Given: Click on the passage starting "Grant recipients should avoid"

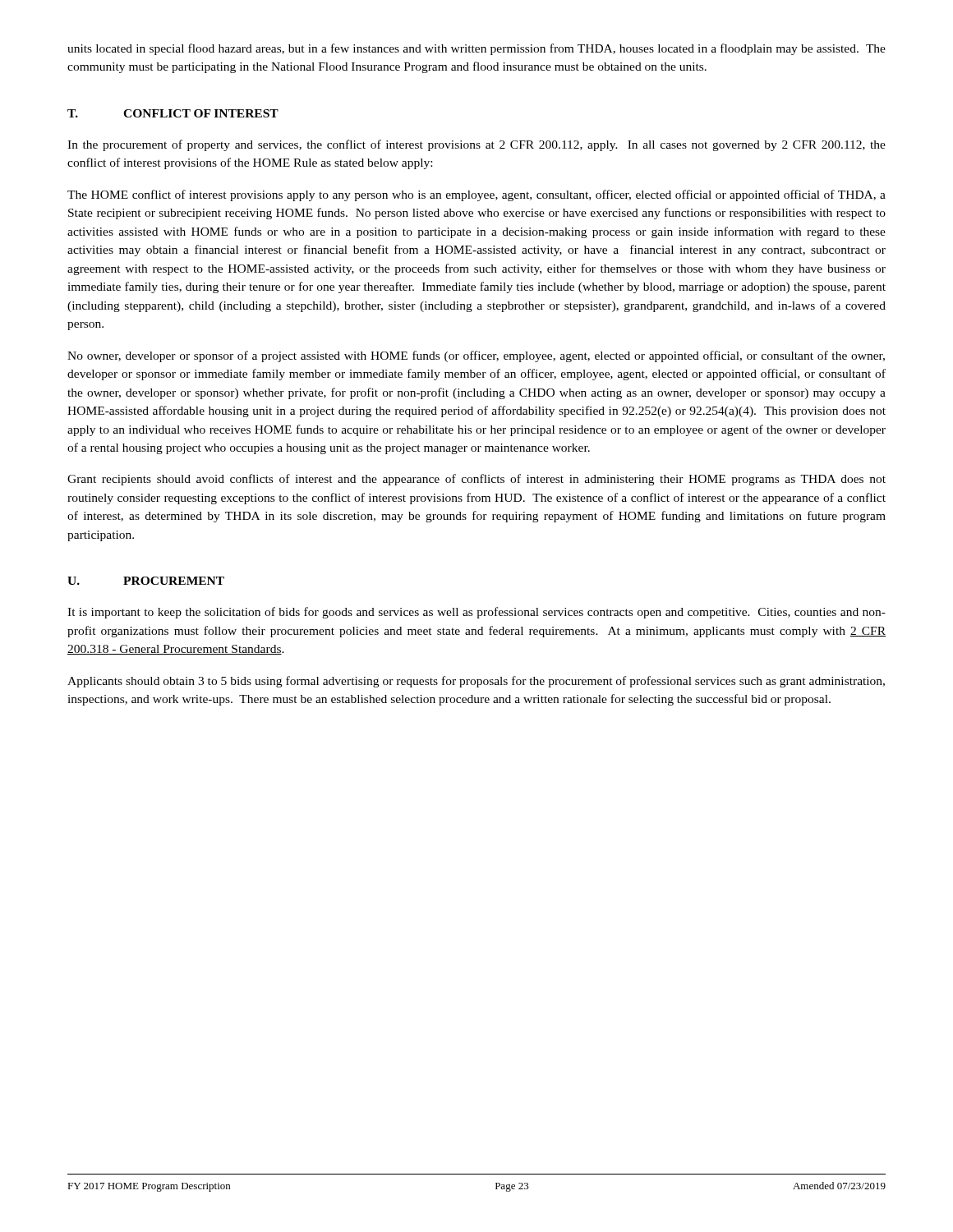Looking at the screenshot, I should tap(476, 506).
